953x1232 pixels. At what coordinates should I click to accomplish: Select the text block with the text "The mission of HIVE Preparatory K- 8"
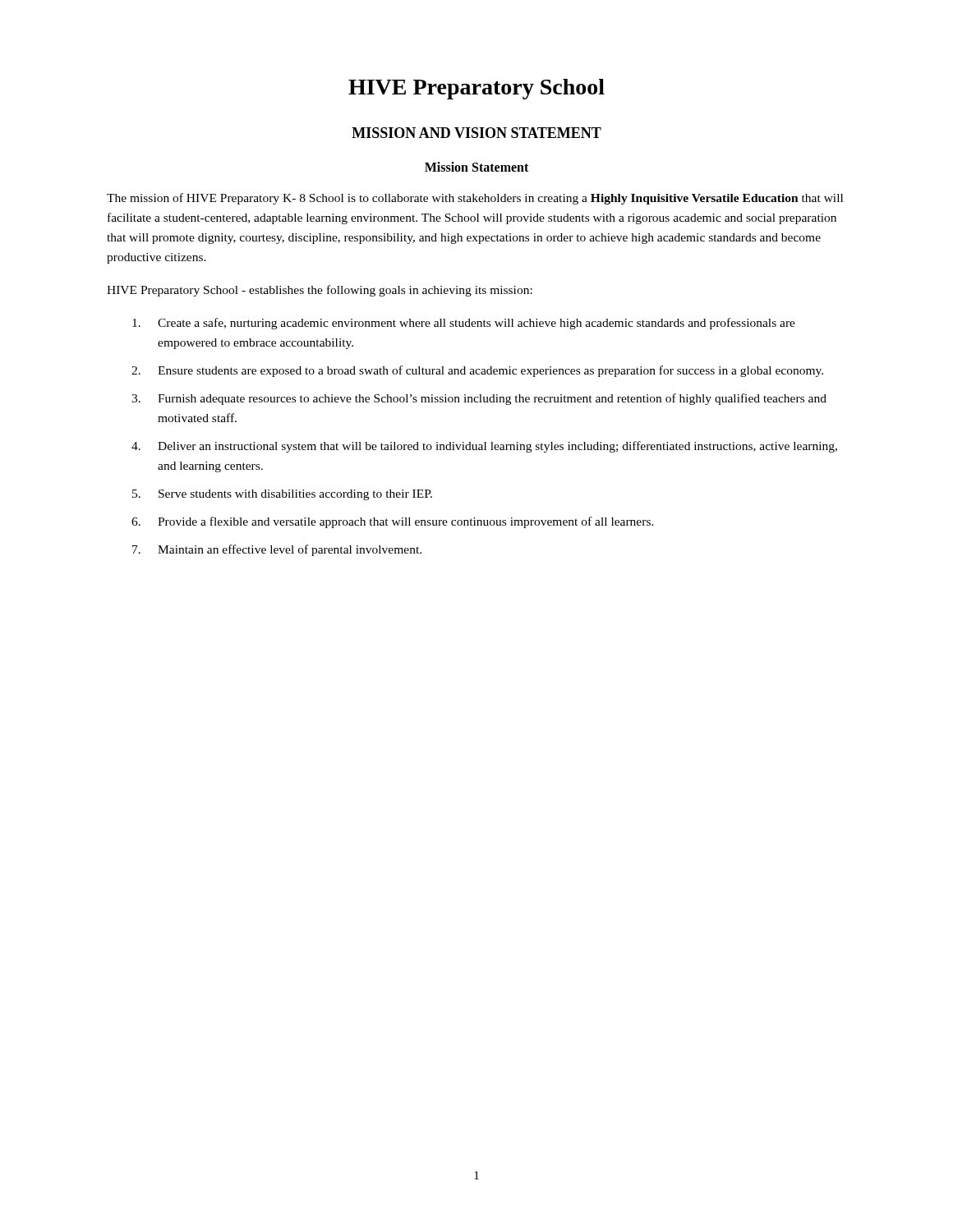pos(475,227)
